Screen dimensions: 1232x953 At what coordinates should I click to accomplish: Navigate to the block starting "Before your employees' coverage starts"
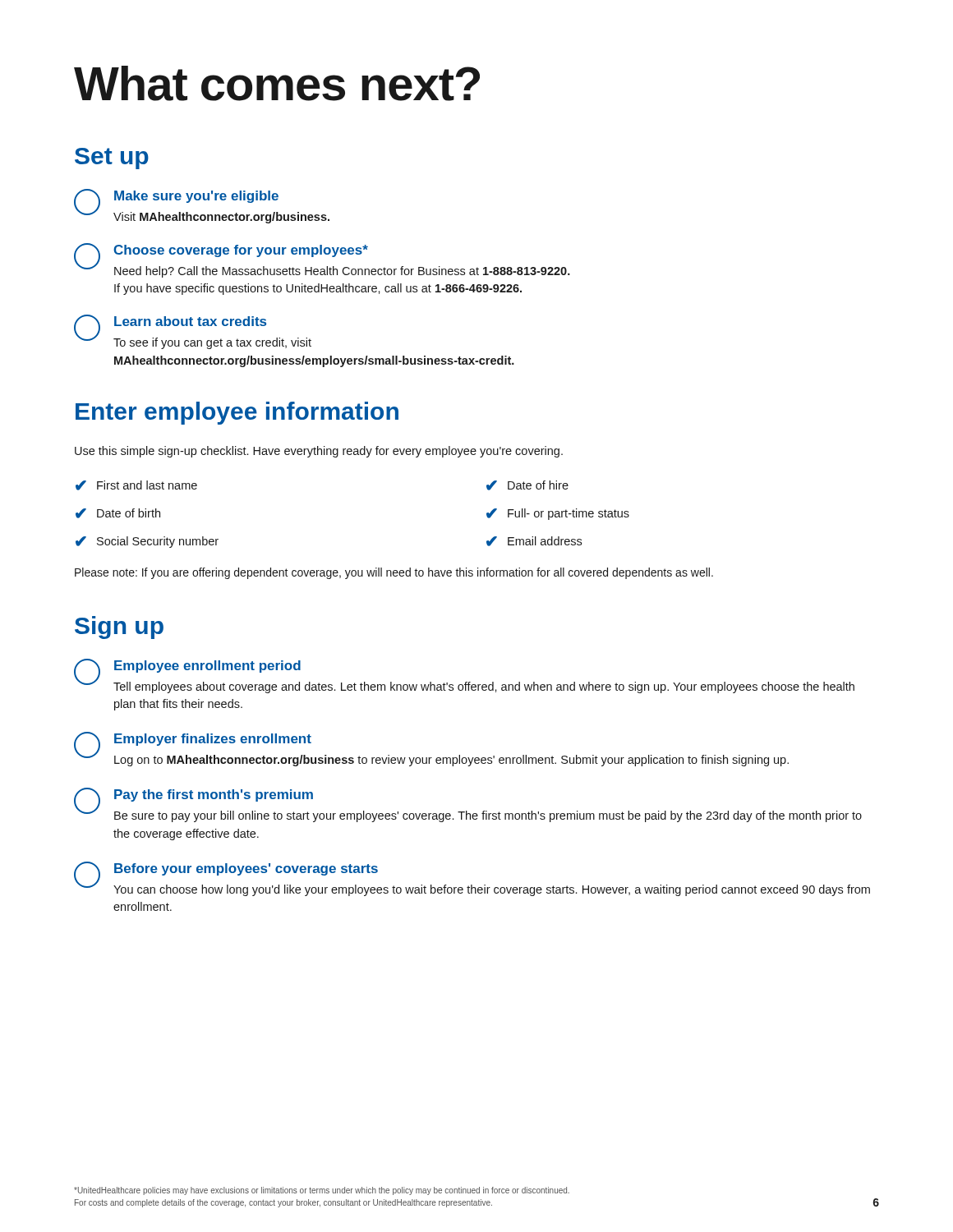pyautogui.click(x=476, y=888)
